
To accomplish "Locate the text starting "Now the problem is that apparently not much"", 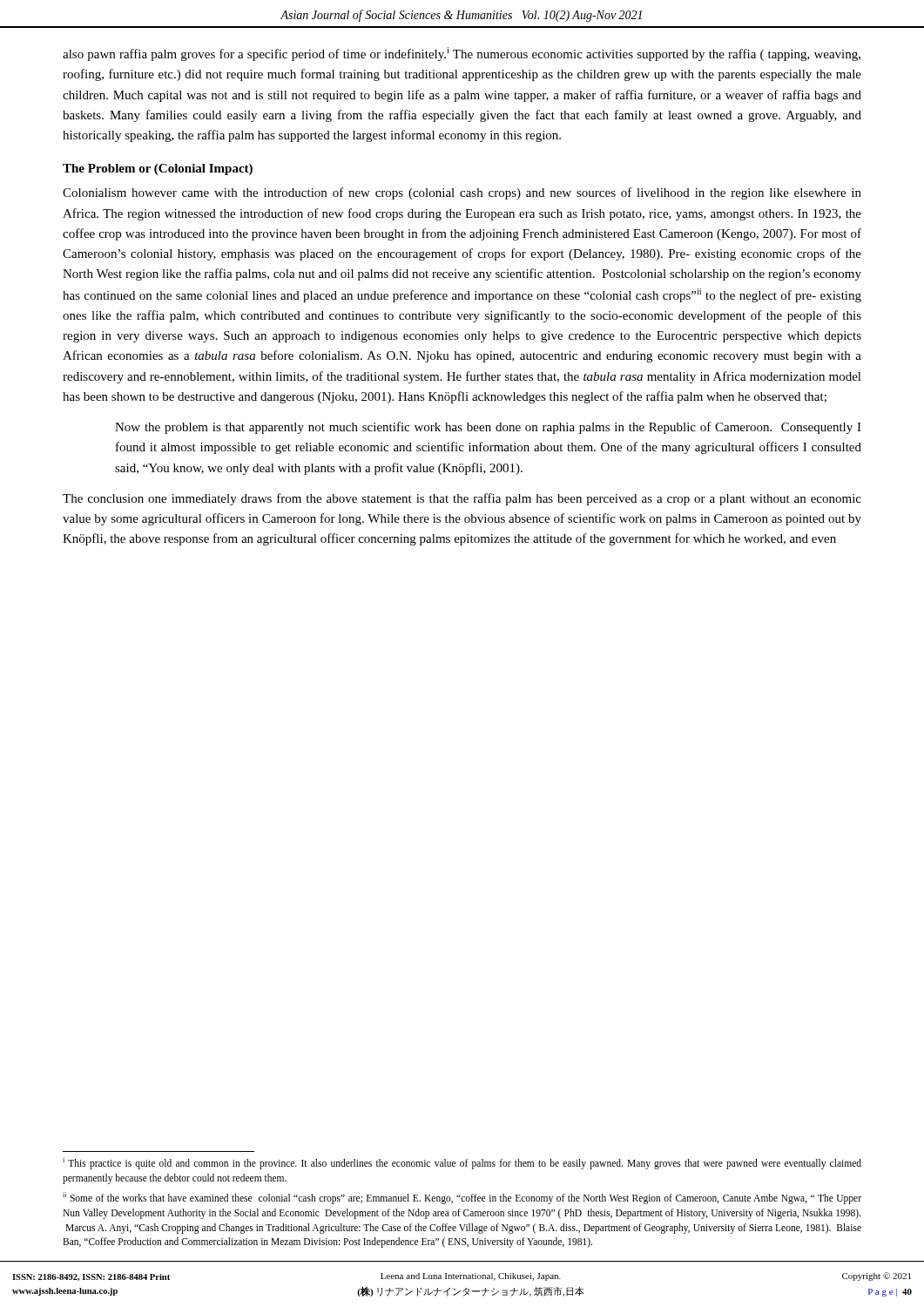I will pos(488,447).
